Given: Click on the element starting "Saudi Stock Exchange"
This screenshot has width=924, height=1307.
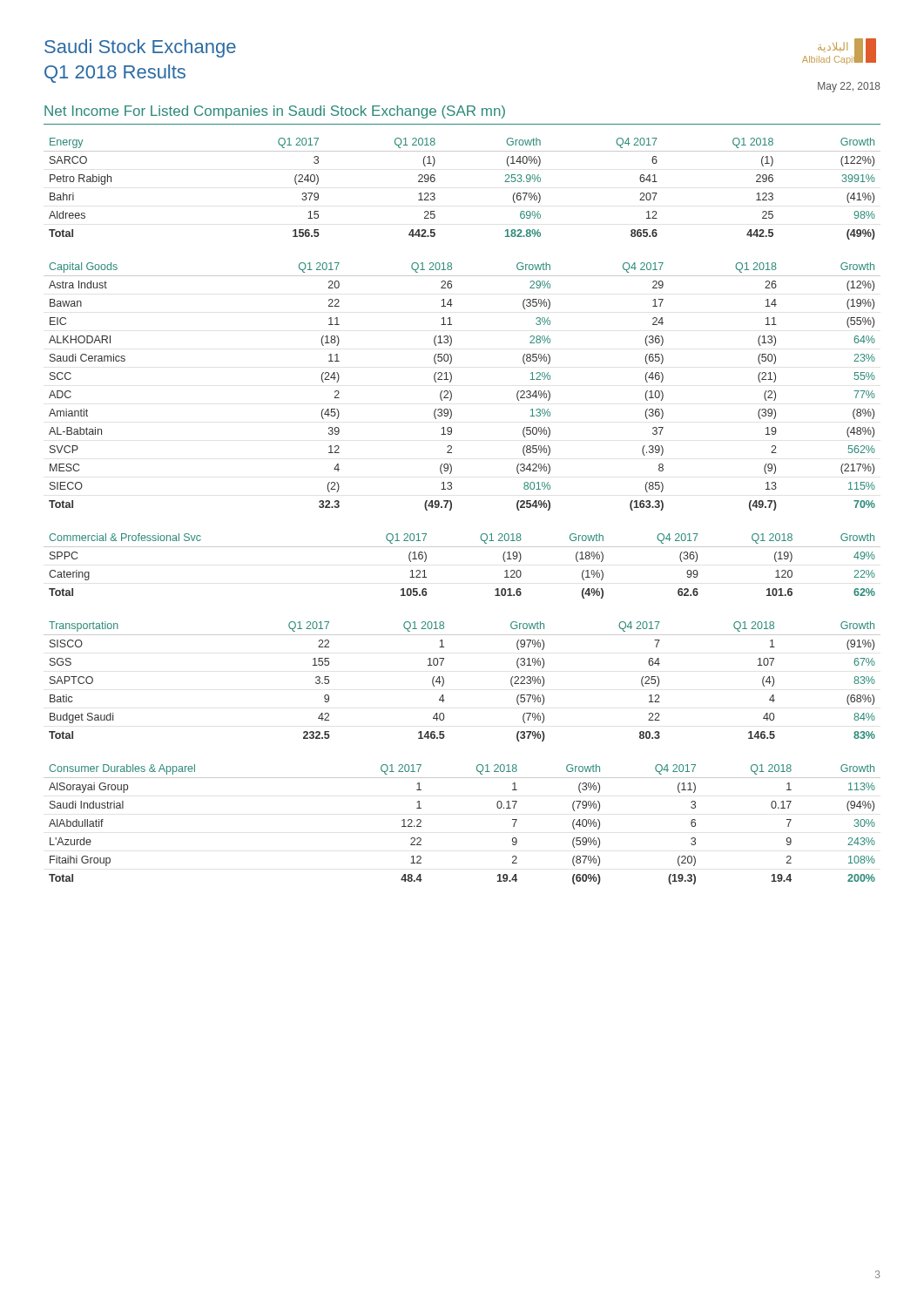Looking at the screenshot, I should (x=140, y=60).
